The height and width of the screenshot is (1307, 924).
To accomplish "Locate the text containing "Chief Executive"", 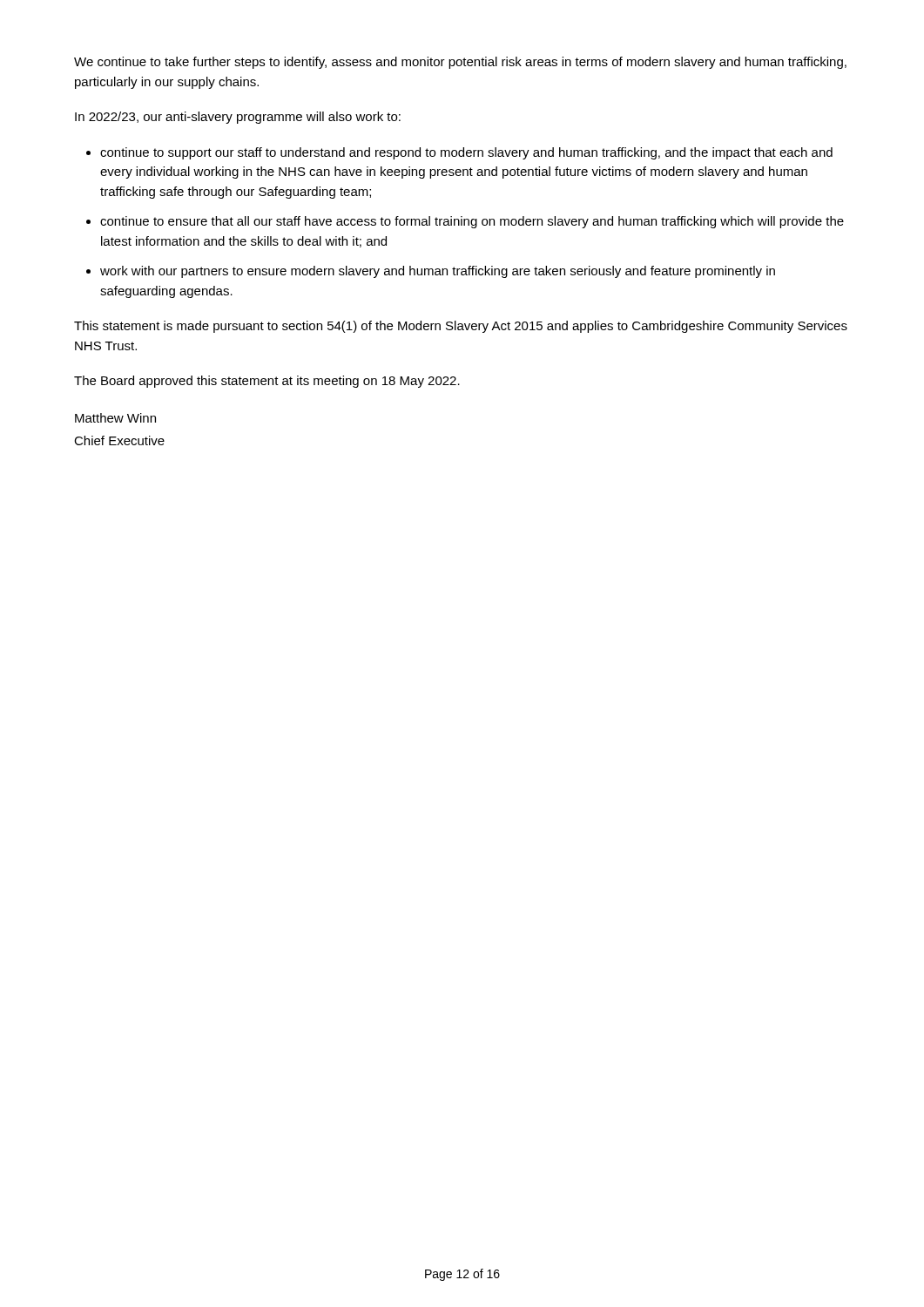I will tap(119, 440).
